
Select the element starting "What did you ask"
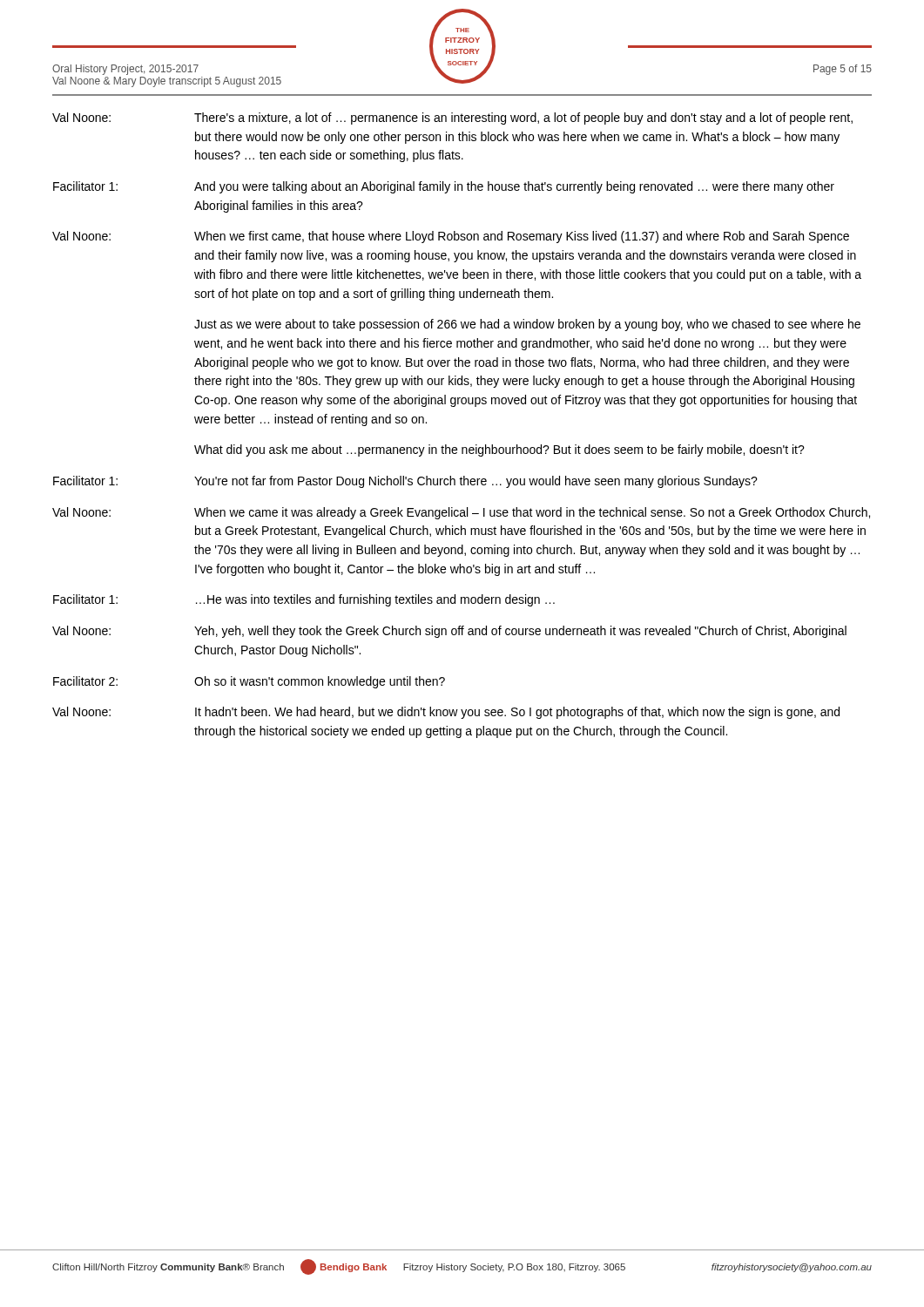[462, 451]
